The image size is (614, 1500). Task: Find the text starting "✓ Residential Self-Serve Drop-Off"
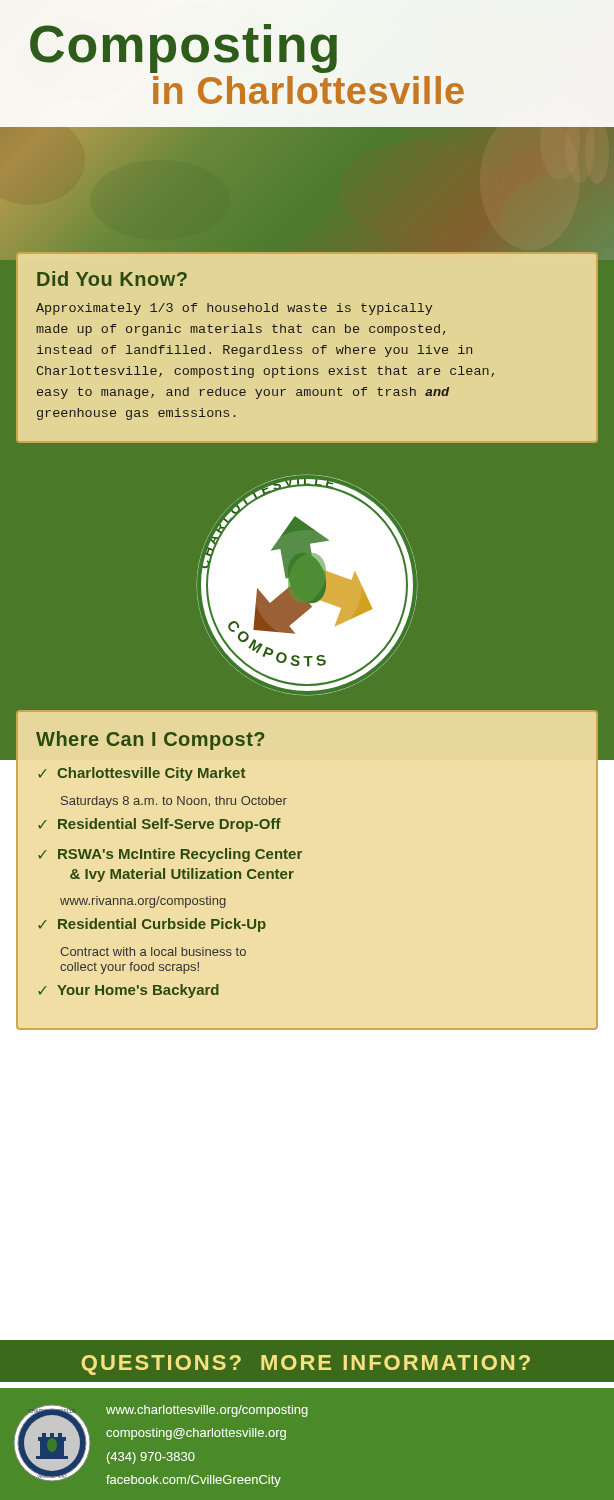[x=160, y=825]
